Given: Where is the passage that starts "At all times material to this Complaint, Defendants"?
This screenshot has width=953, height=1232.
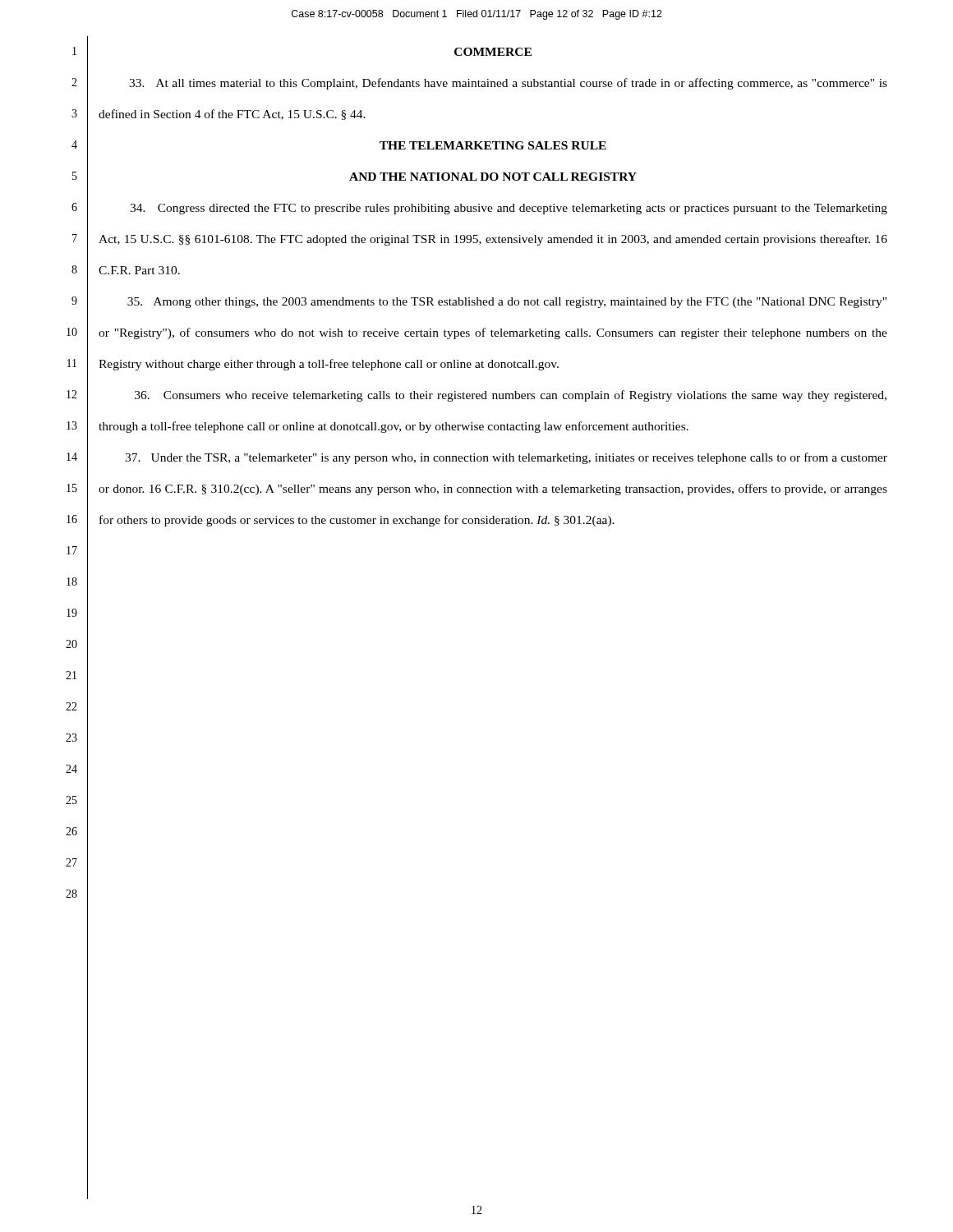Looking at the screenshot, I should (x=493, y=98).
